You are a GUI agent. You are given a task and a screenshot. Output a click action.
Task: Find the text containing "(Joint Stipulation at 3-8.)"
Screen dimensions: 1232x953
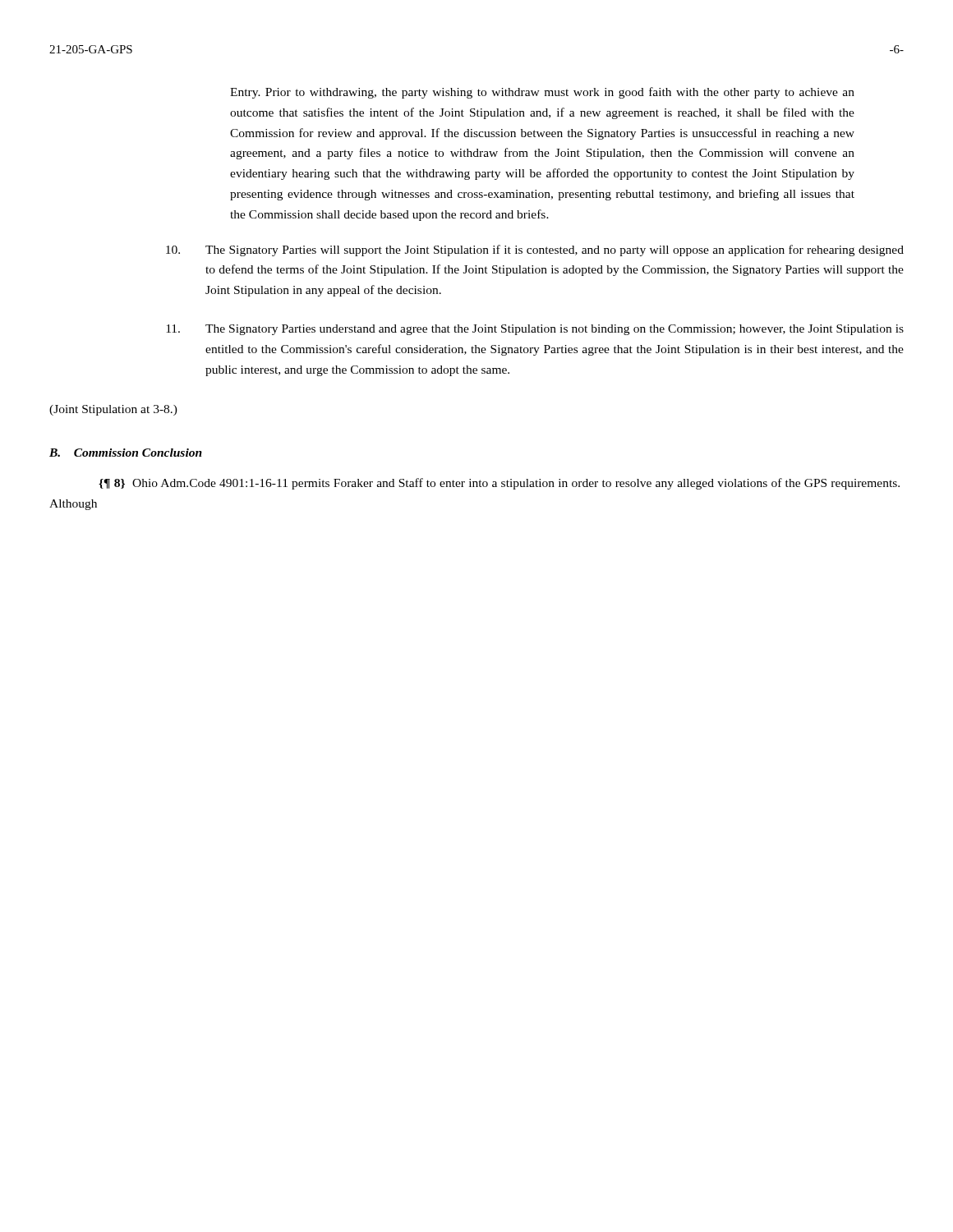113,409
